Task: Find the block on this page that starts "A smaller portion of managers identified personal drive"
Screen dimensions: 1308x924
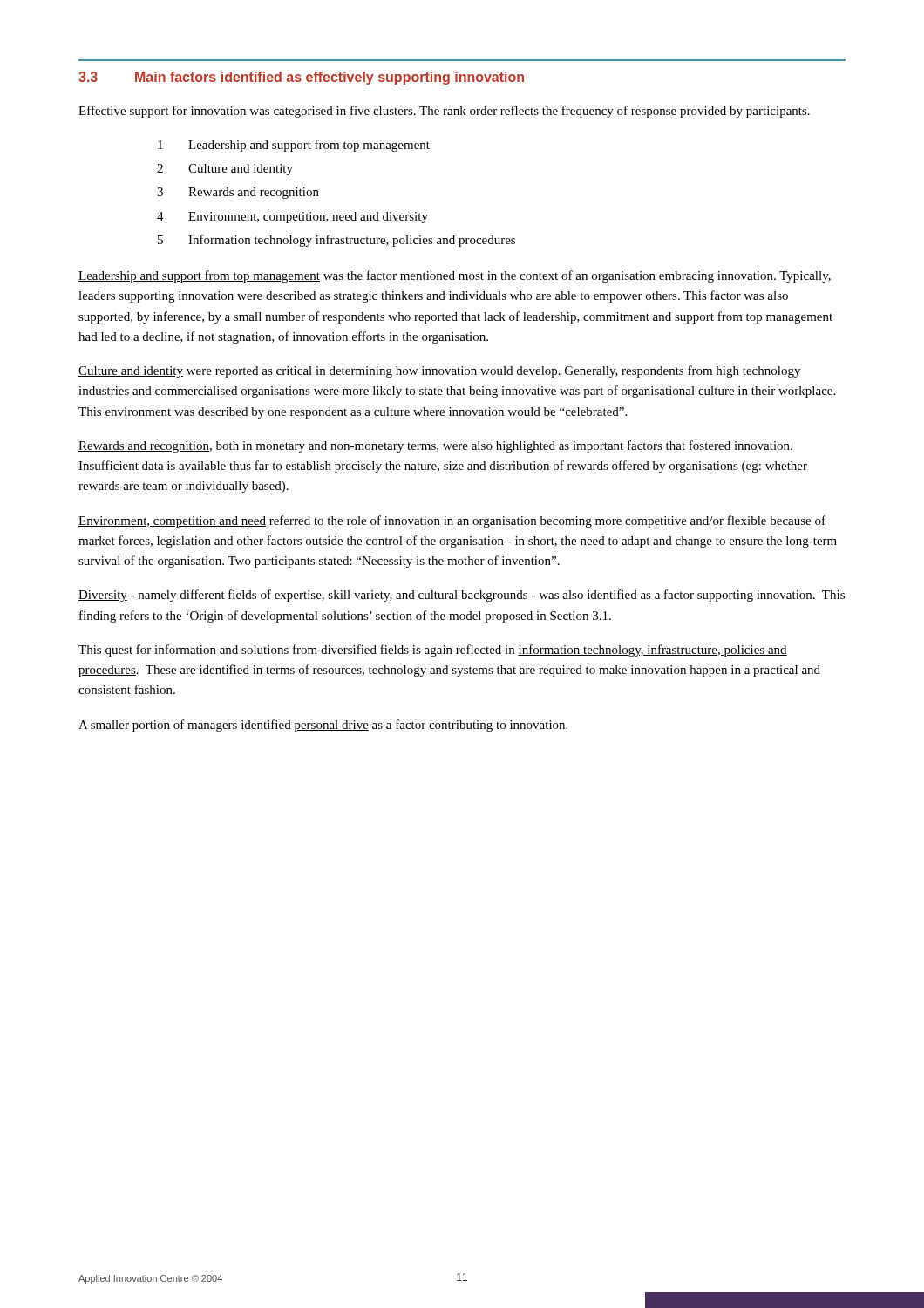Action: tap(462, 725)
